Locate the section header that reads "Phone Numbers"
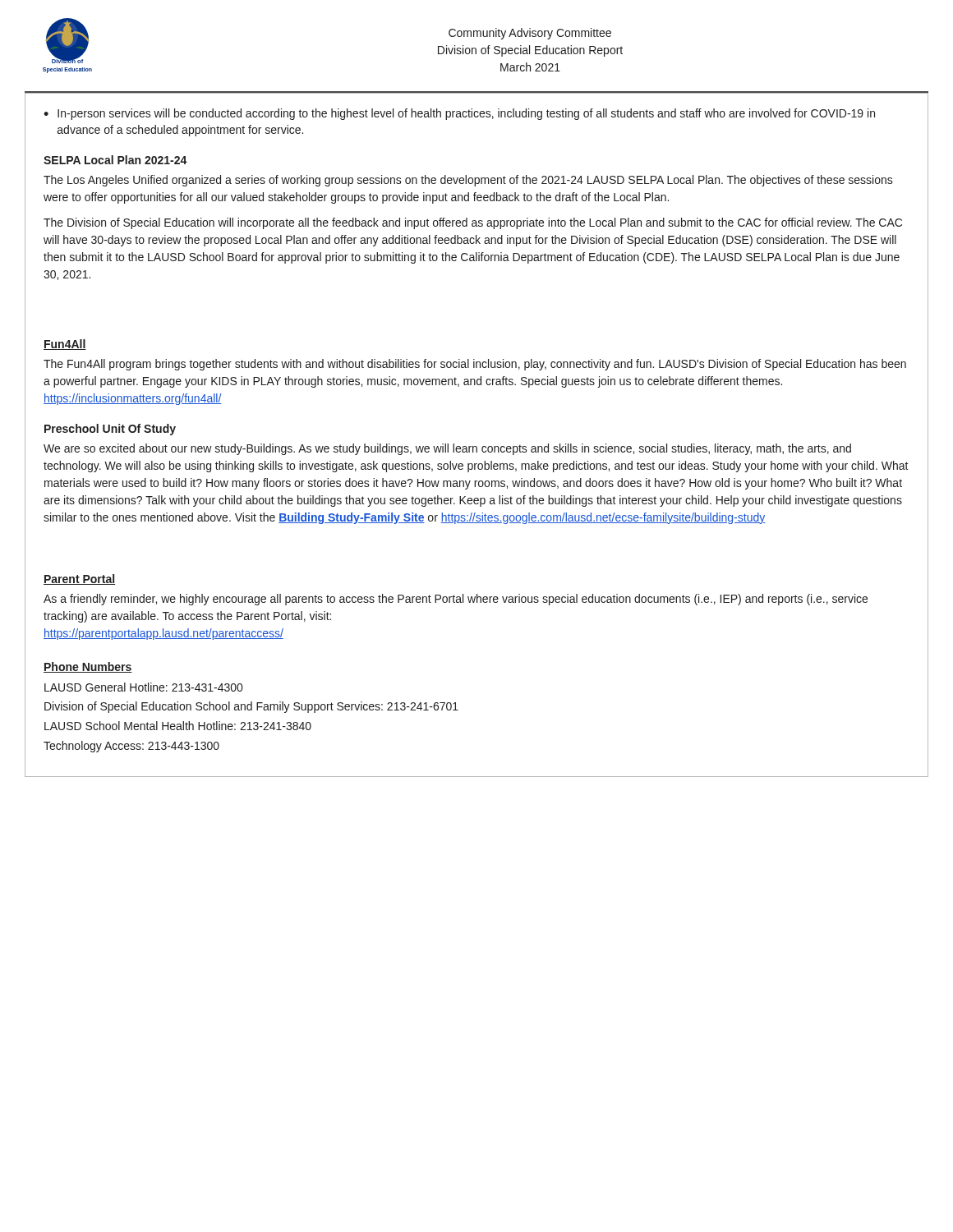 tap(88, 667)
